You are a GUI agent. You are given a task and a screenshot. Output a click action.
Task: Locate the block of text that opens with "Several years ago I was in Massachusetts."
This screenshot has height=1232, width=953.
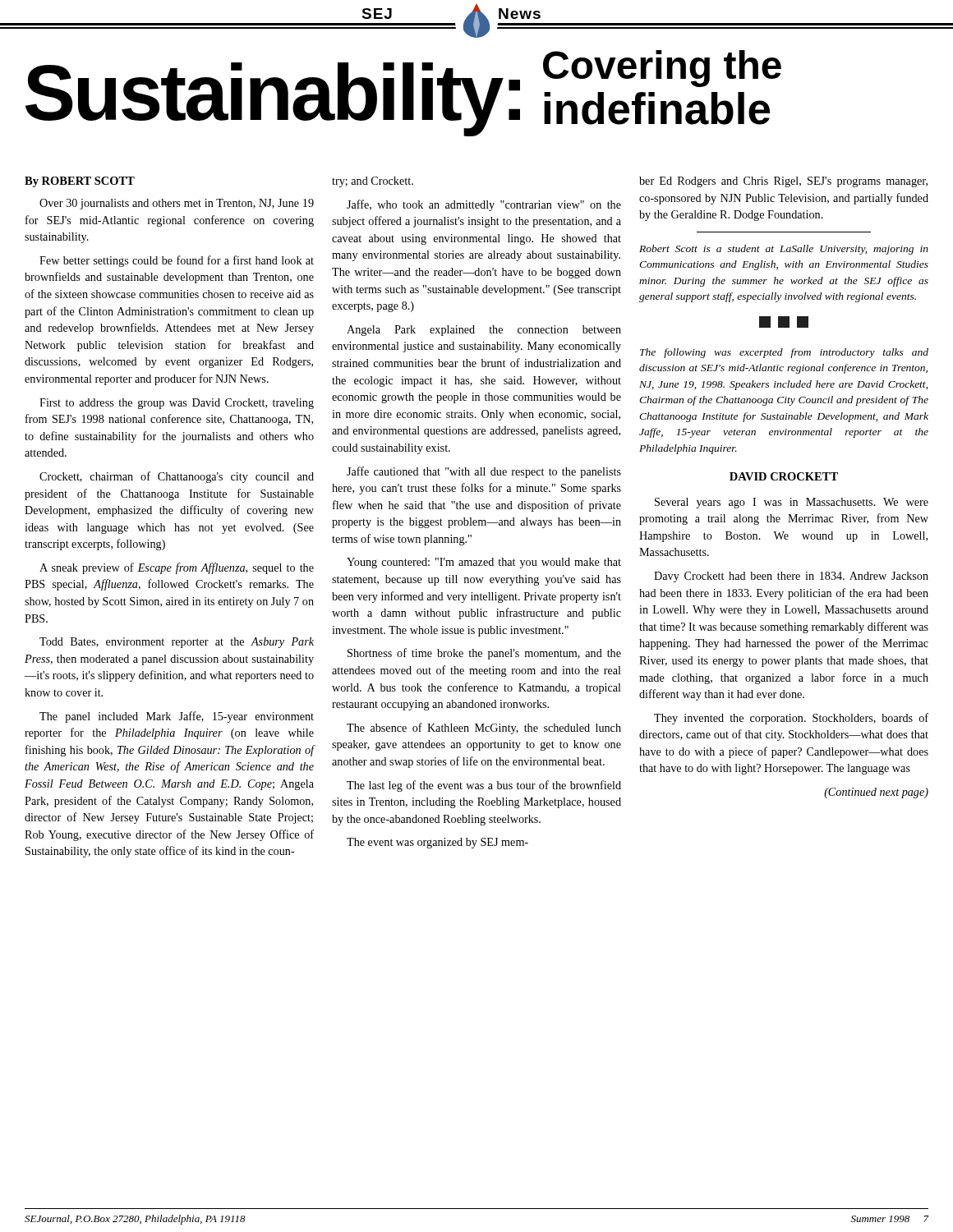(784, 647)
